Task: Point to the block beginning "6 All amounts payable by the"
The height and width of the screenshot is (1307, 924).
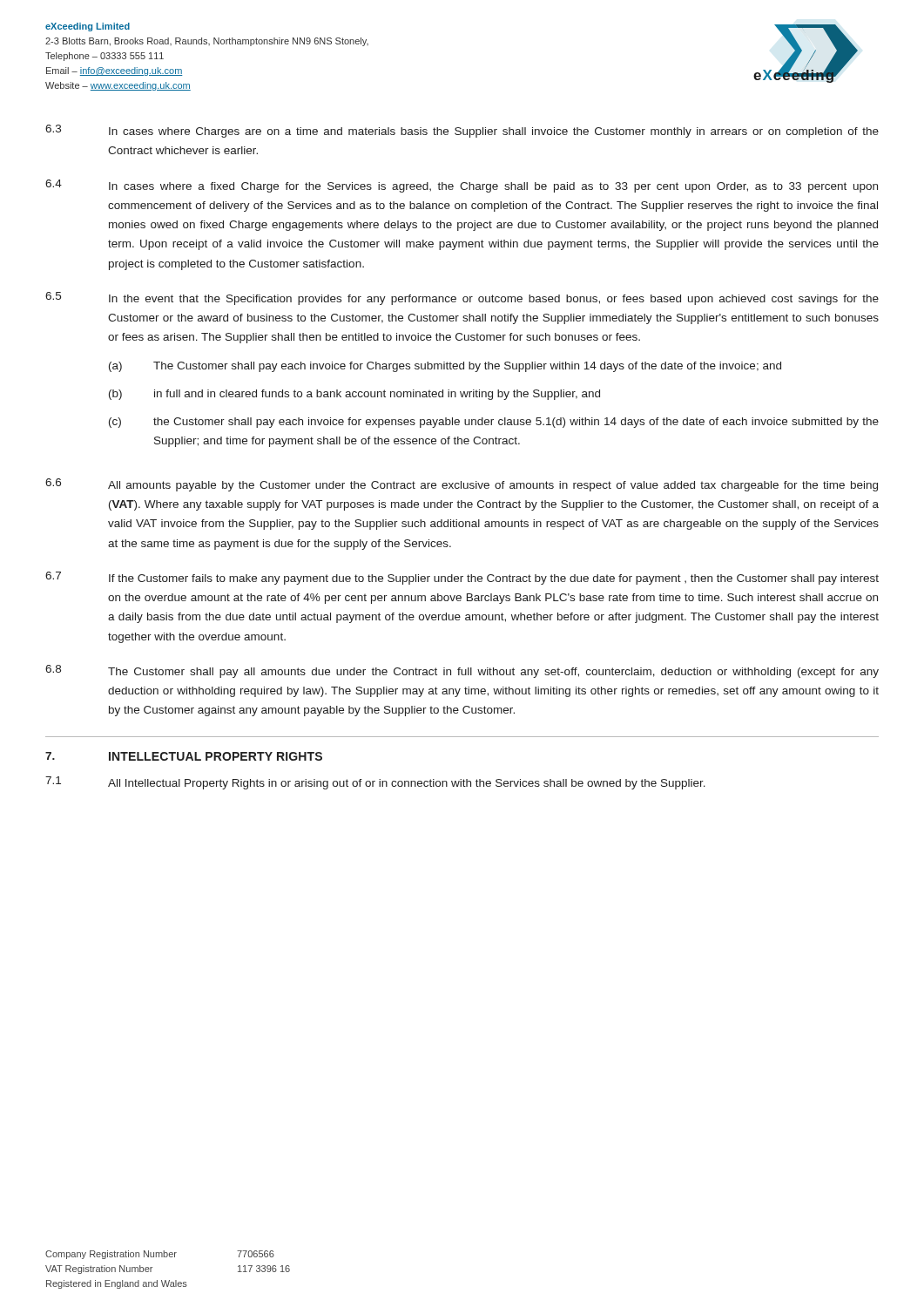Action: pos(462,514)
